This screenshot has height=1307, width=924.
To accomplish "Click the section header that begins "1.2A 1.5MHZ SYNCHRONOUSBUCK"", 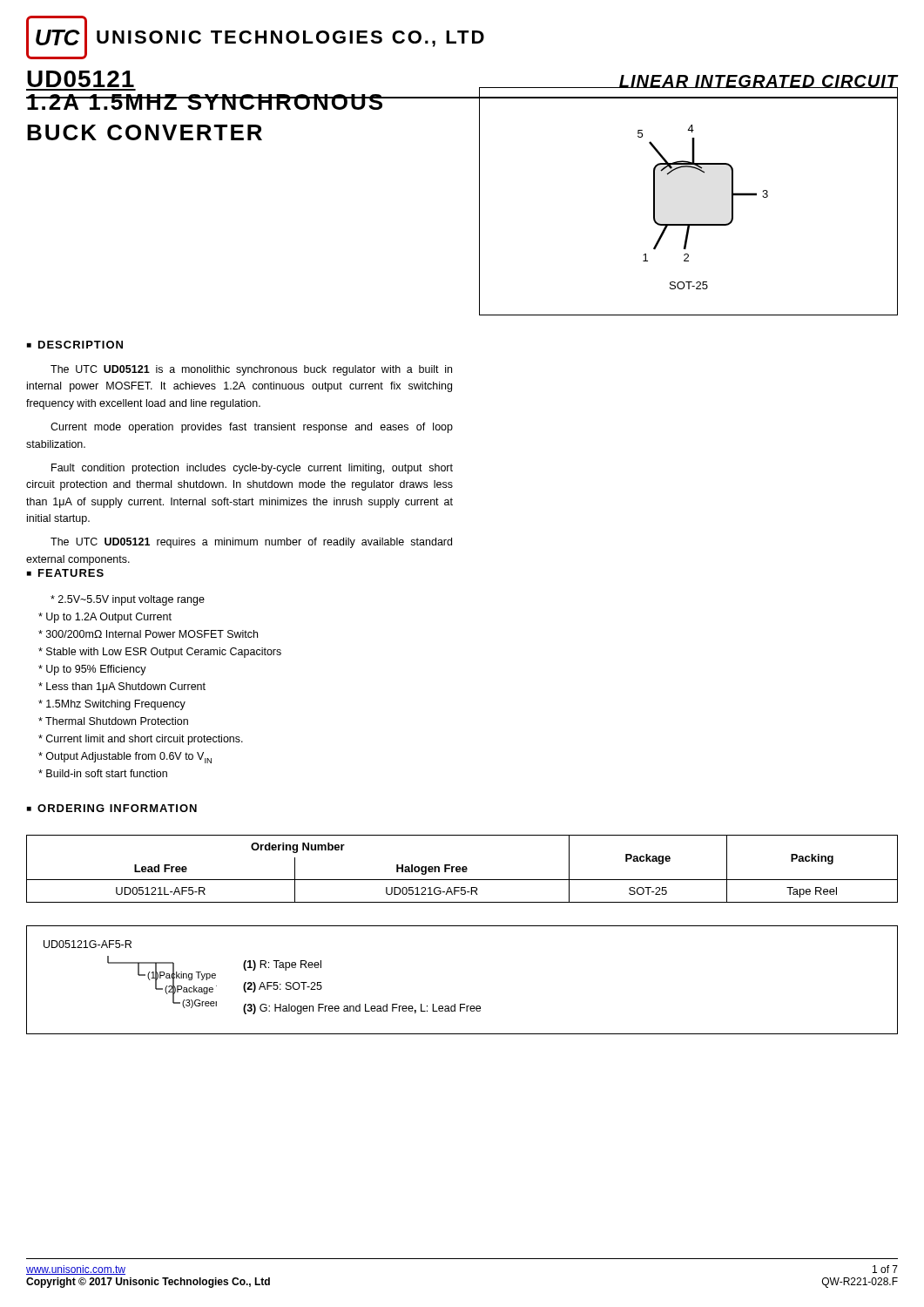I will click(235, 118).
